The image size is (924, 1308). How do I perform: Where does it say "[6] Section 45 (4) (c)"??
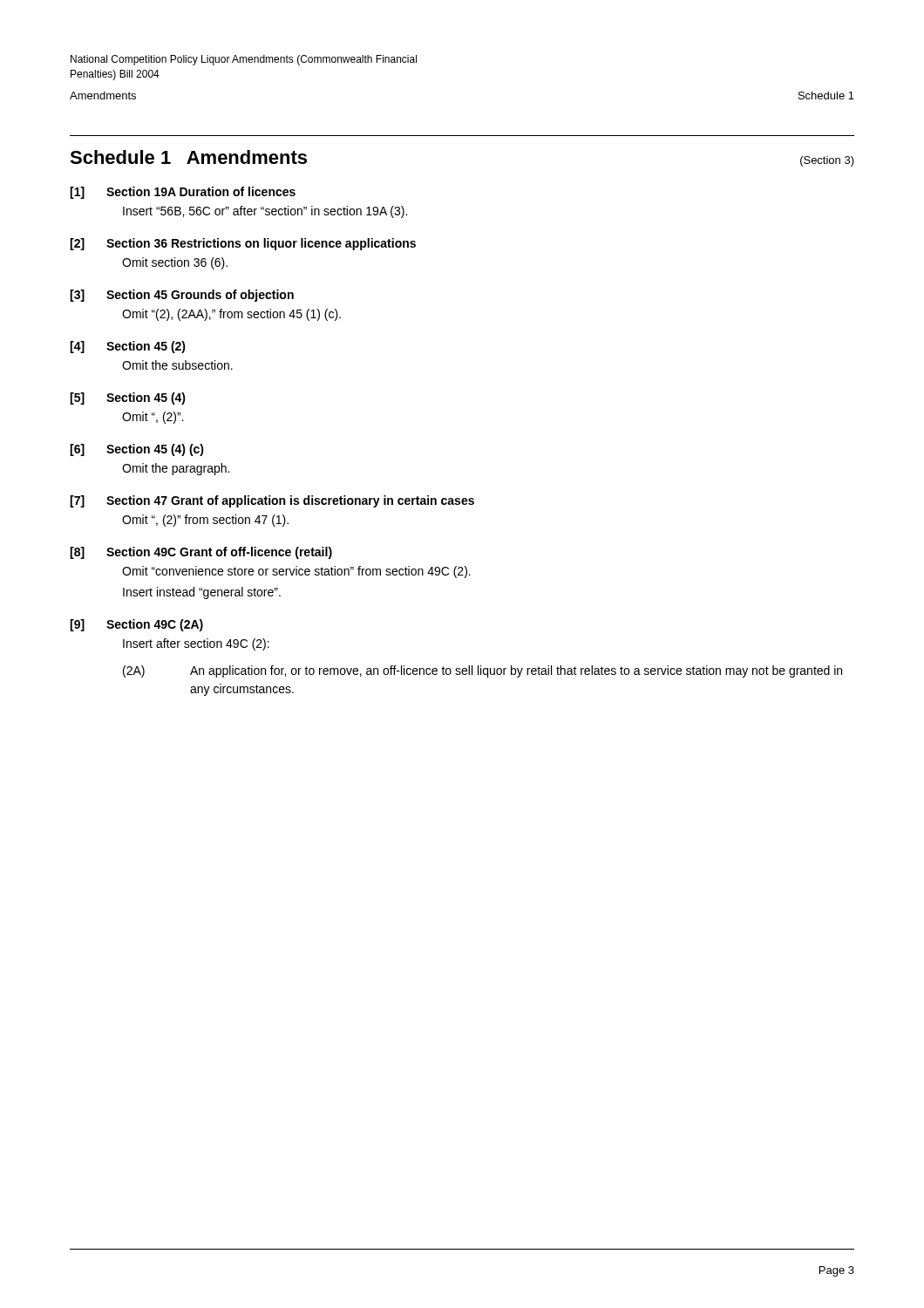point(137,449)
